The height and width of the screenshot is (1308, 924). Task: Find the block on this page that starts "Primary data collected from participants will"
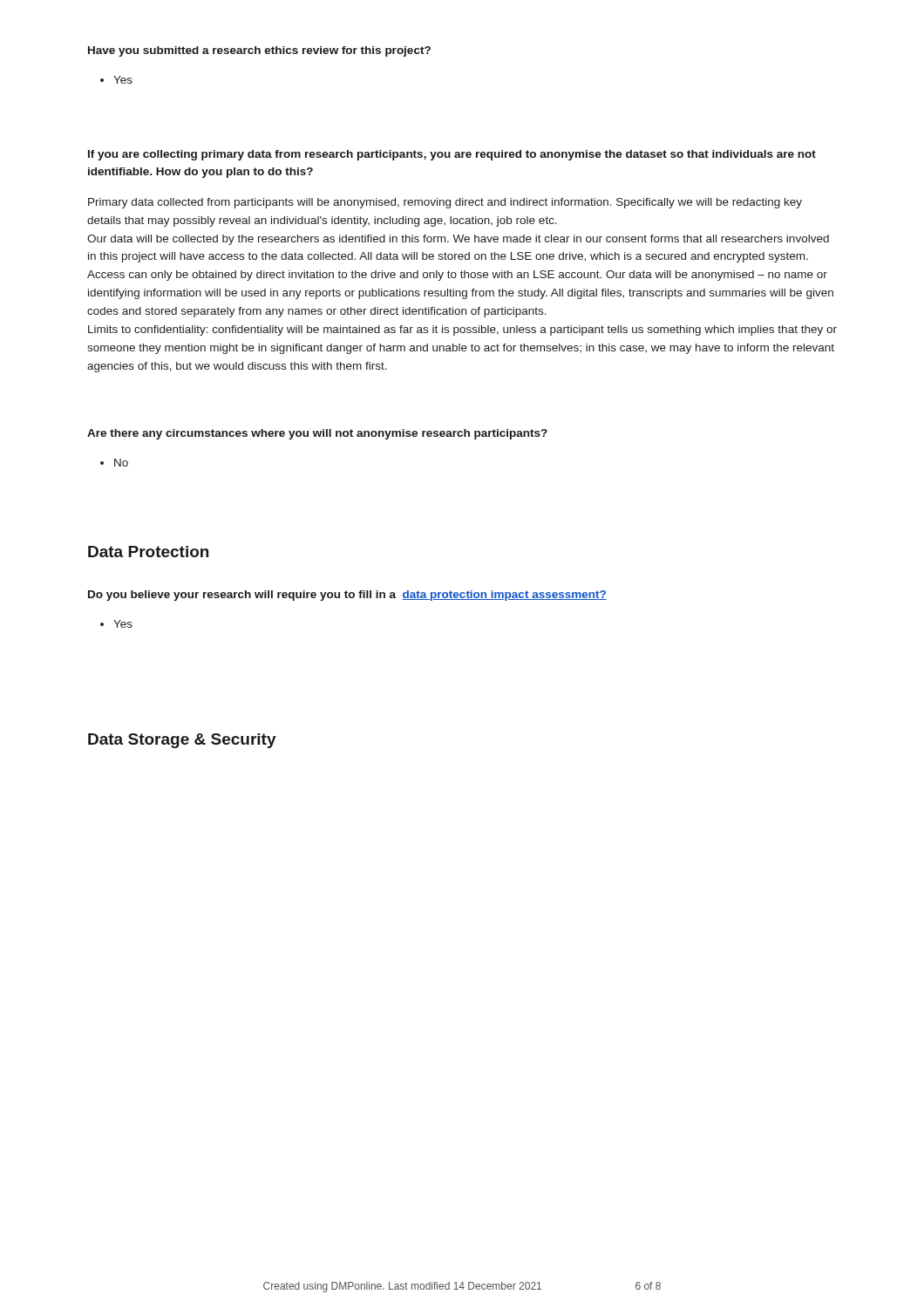coord(462,285)
